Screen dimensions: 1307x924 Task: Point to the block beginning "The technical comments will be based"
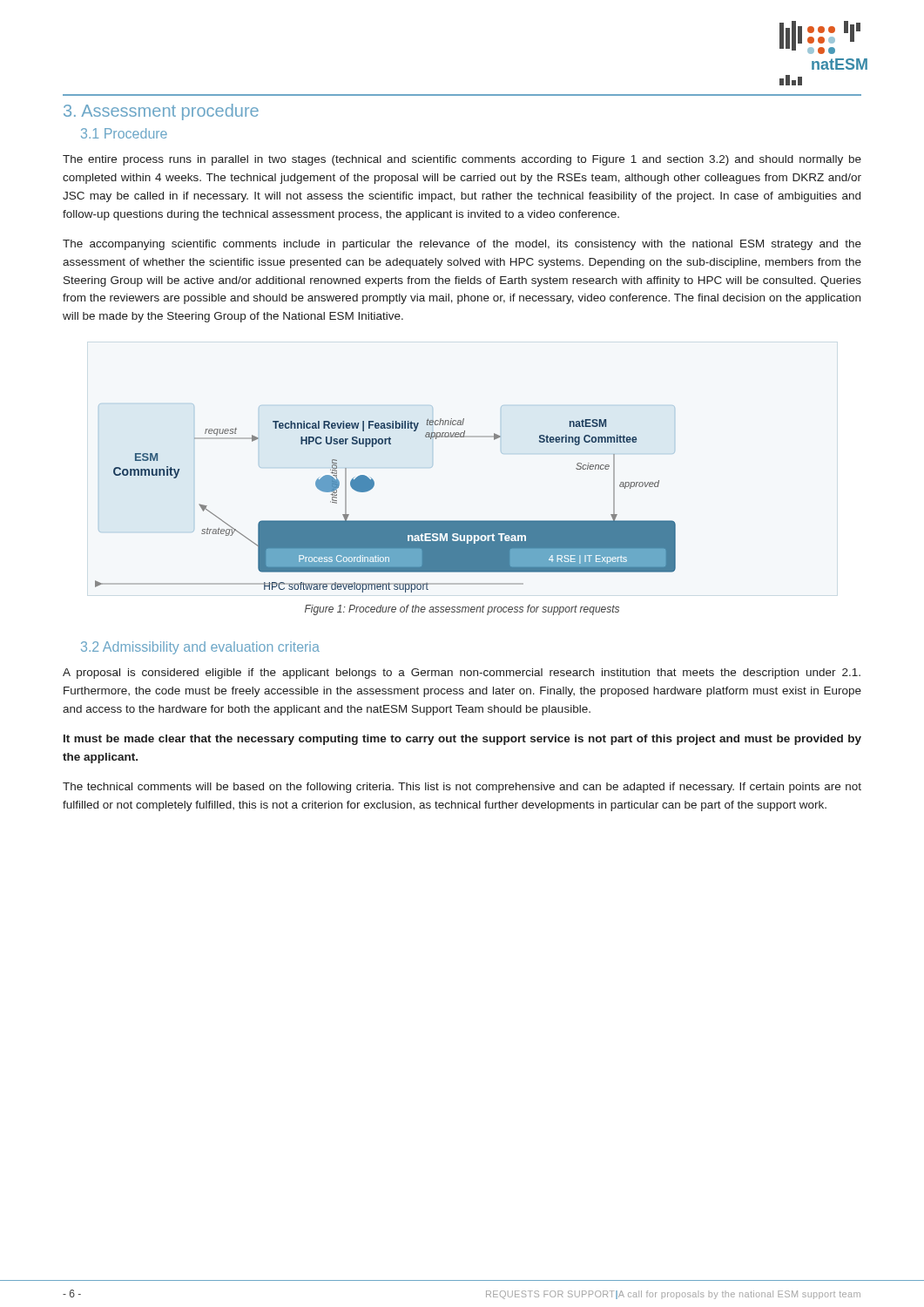[462, 795]
